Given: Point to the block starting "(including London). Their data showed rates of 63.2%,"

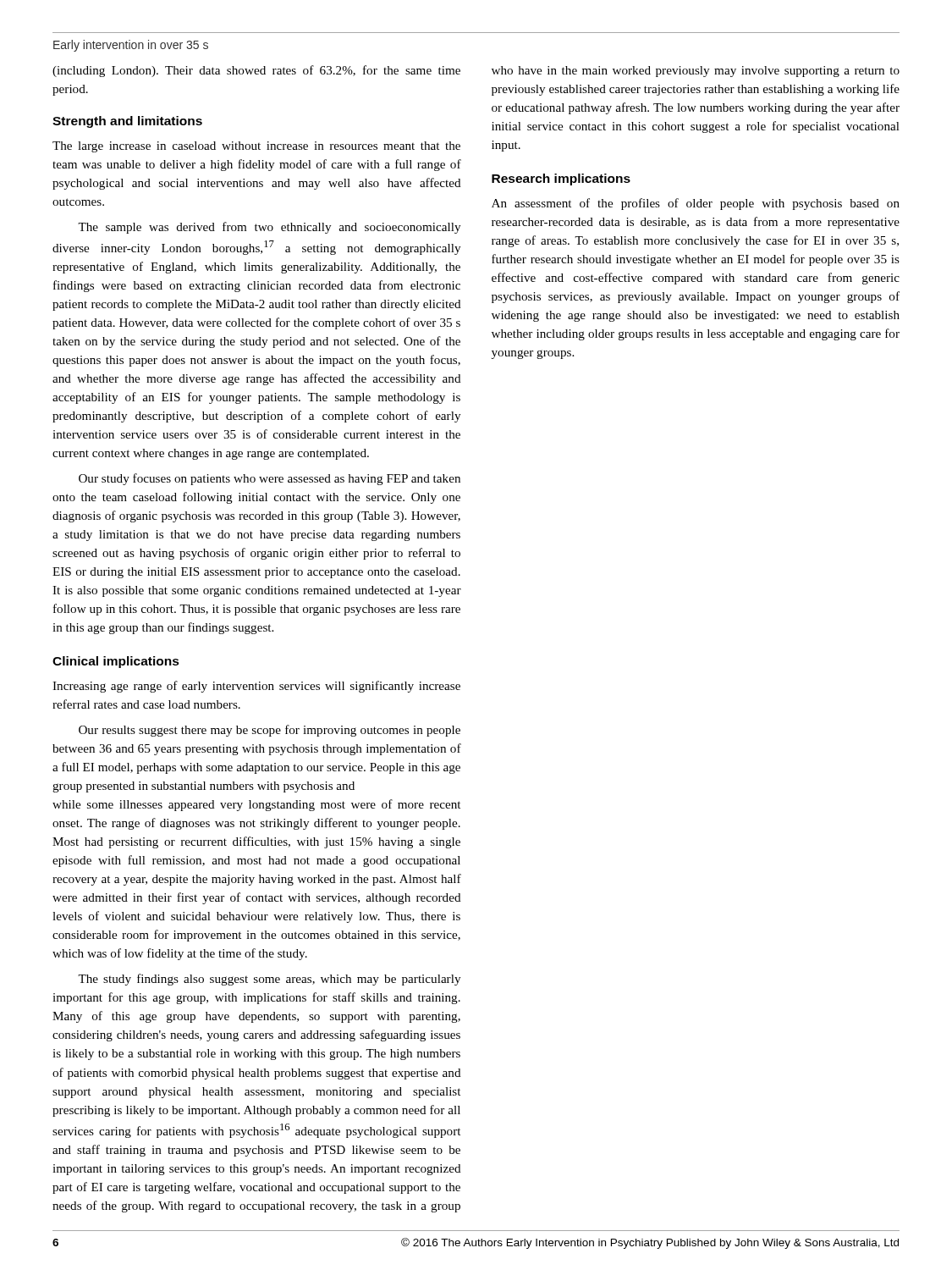Looking at the screenshot, I should coord(257,80).
